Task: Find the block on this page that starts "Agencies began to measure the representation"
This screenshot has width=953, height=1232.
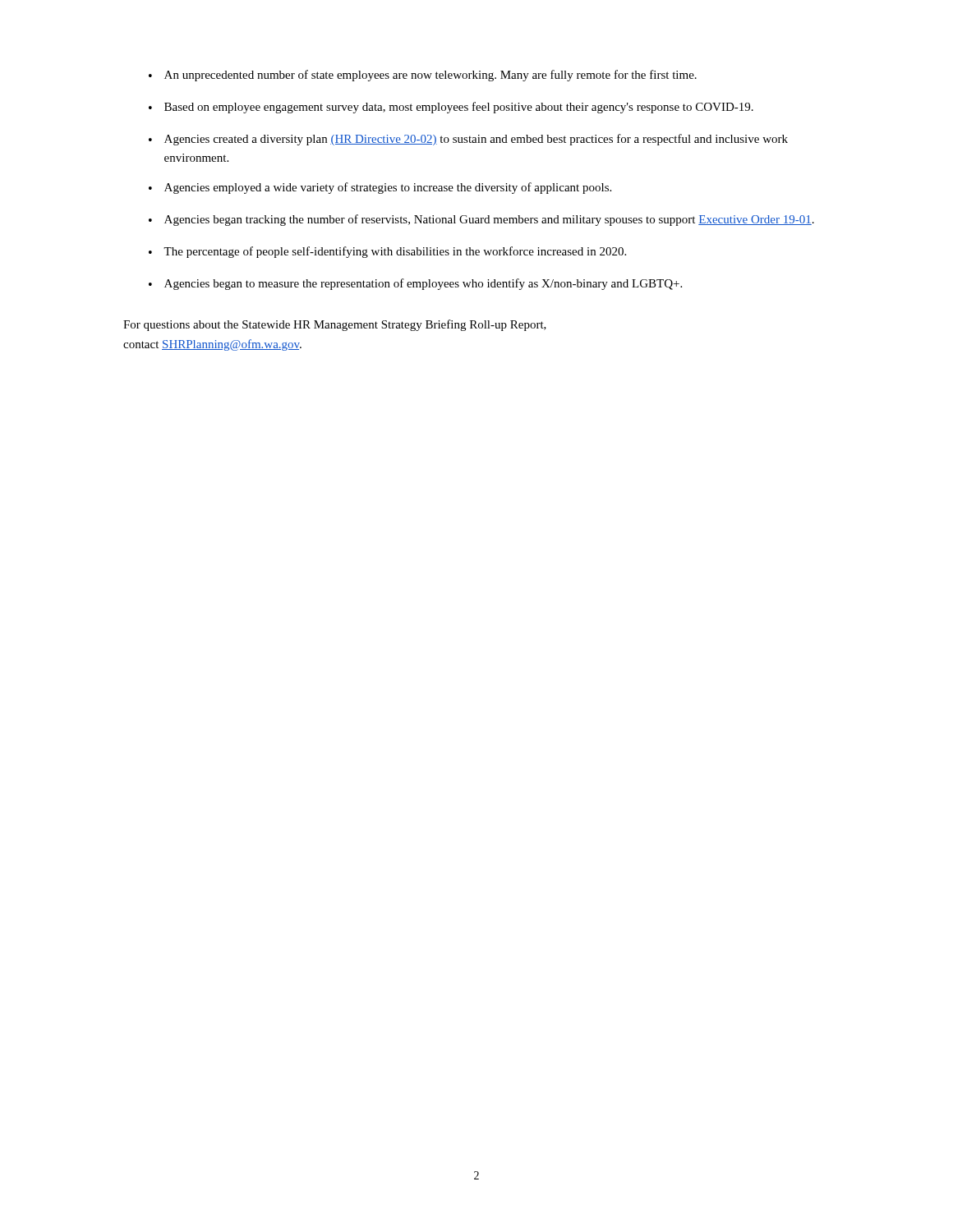Action: coord(497,284)
